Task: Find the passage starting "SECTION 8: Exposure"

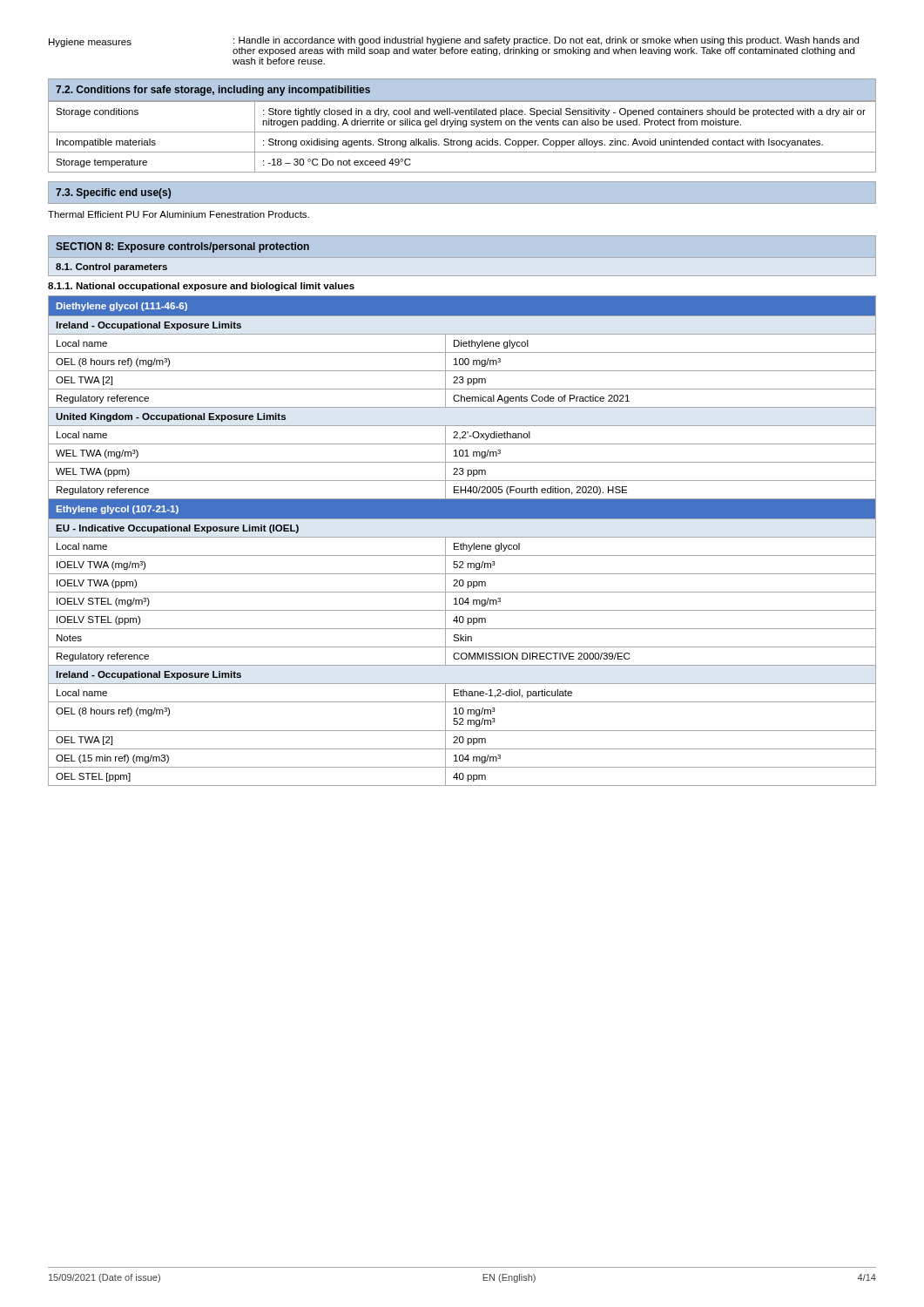Action: pos(183,247)
